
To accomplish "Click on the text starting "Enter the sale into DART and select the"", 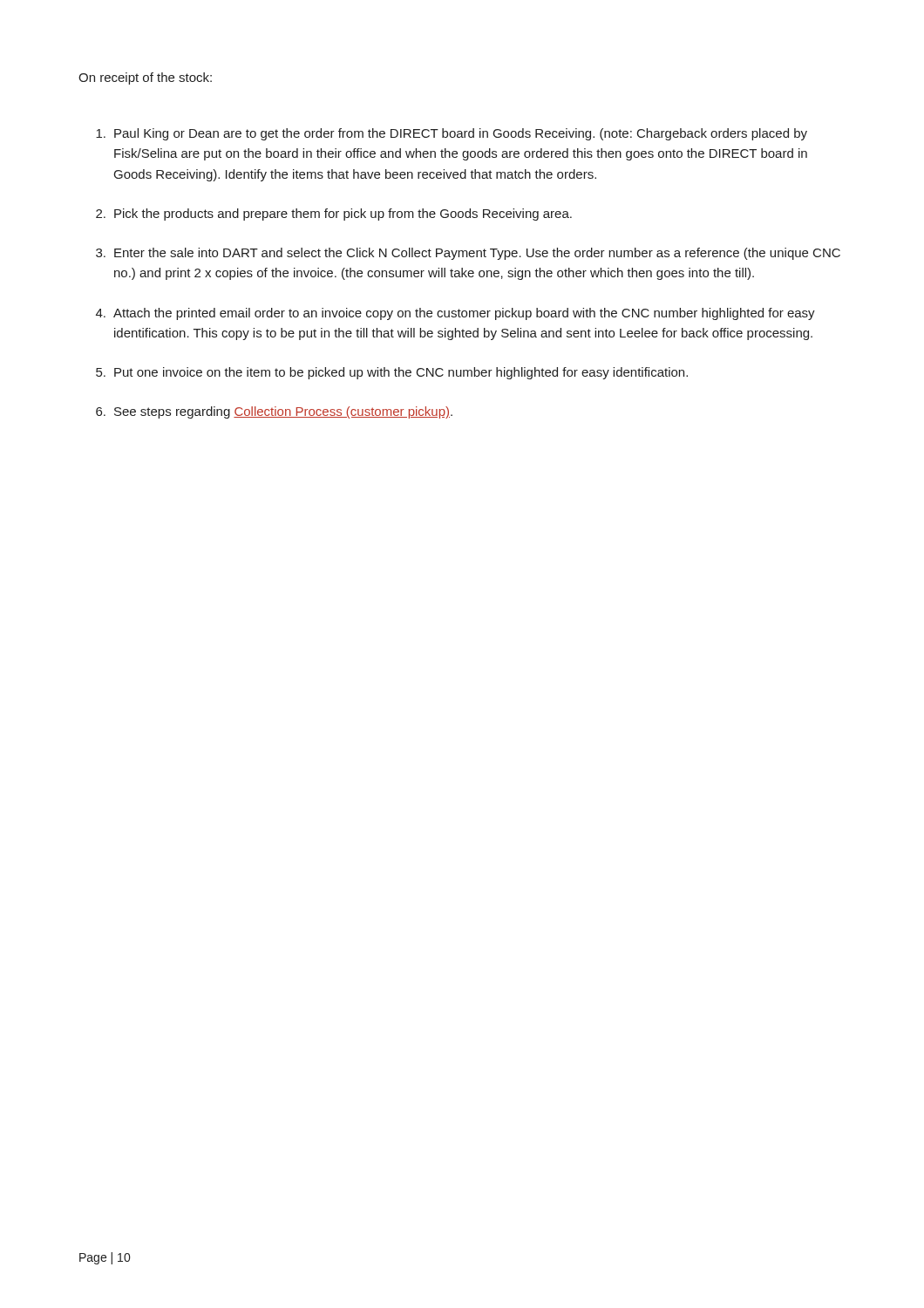I will [479, 263].
